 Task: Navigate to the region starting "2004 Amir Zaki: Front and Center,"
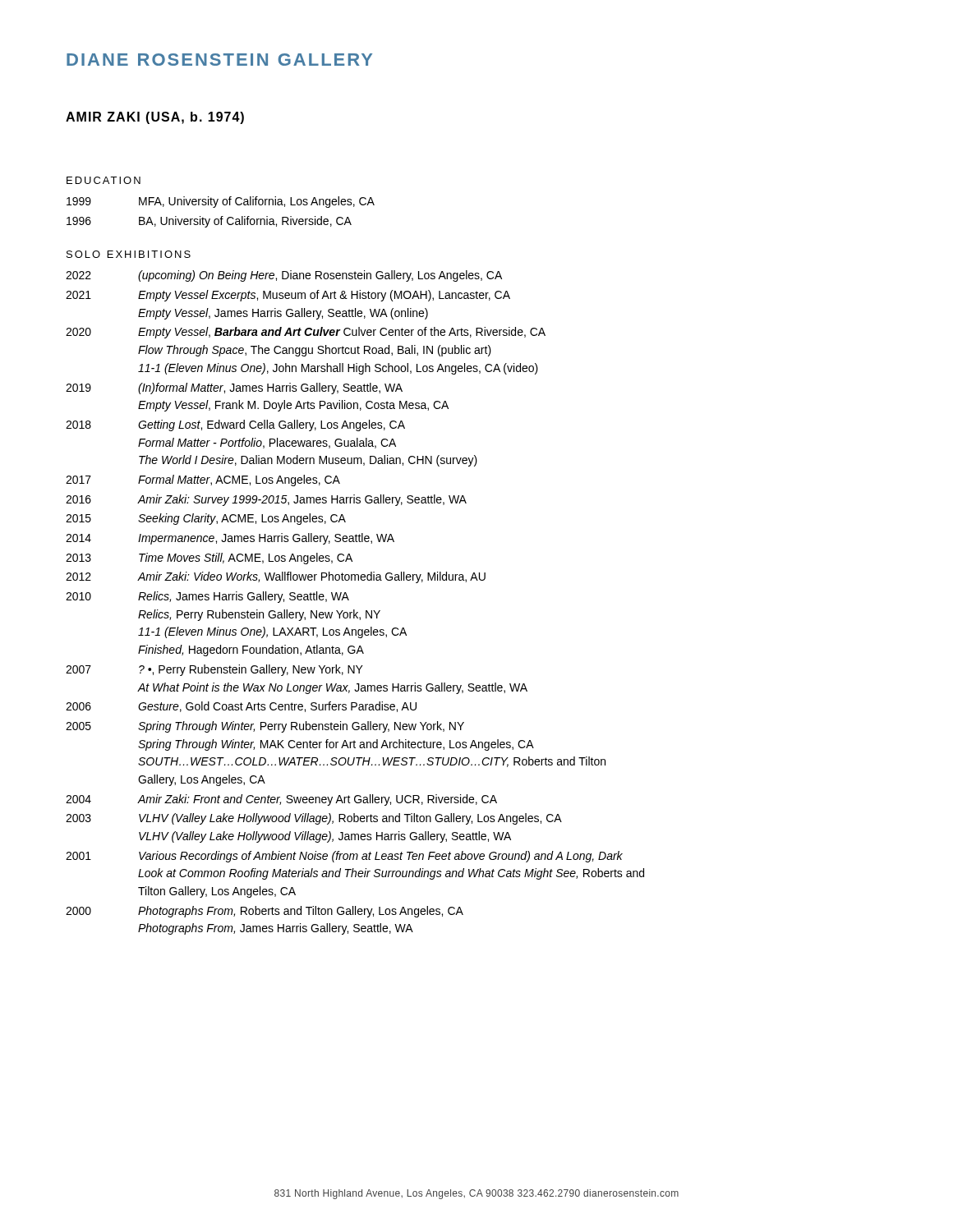476,800
